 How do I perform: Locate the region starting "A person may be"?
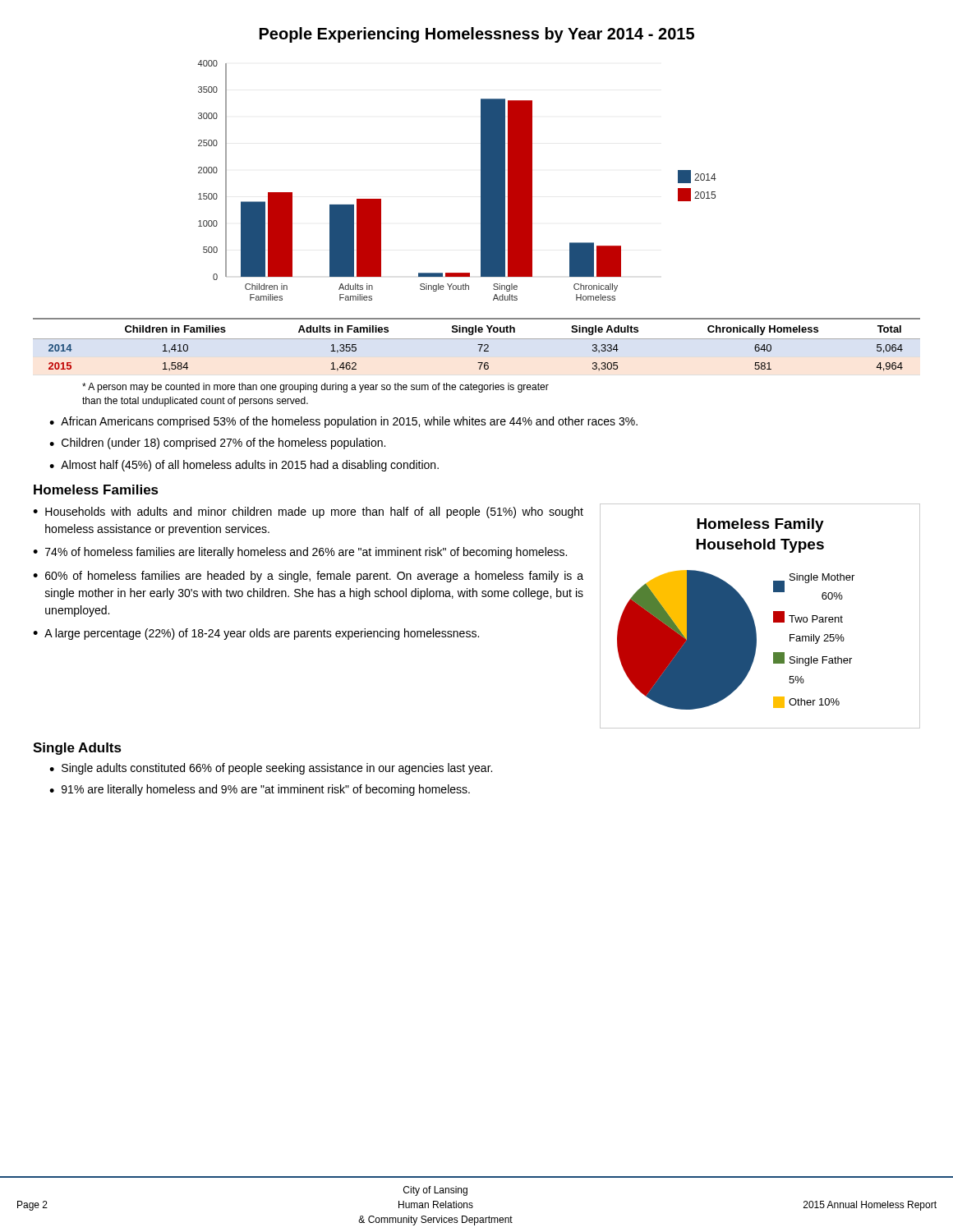tap(315, 394)
